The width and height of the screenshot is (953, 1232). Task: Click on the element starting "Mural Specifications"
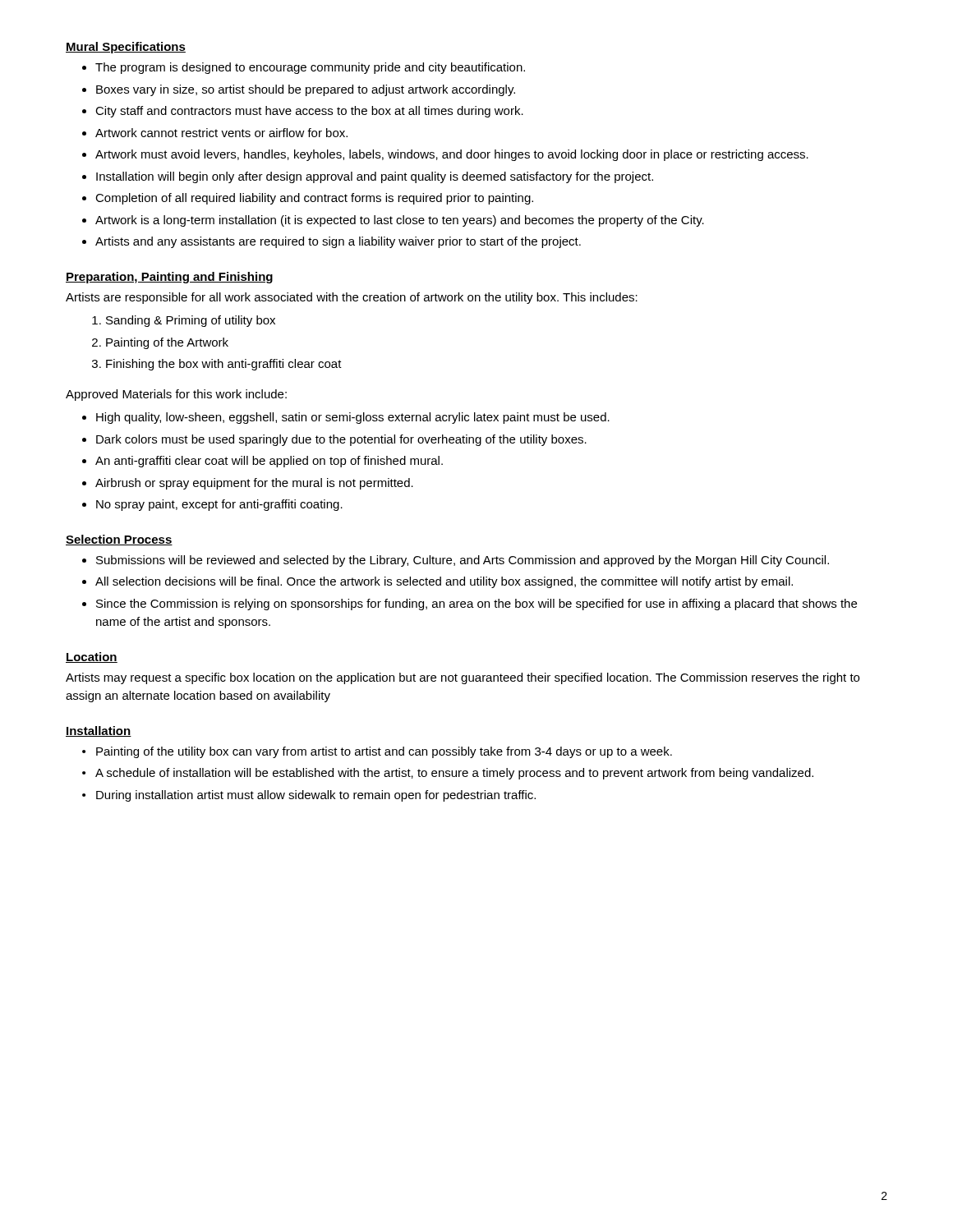pyautogui.click(x=126, y=46)
